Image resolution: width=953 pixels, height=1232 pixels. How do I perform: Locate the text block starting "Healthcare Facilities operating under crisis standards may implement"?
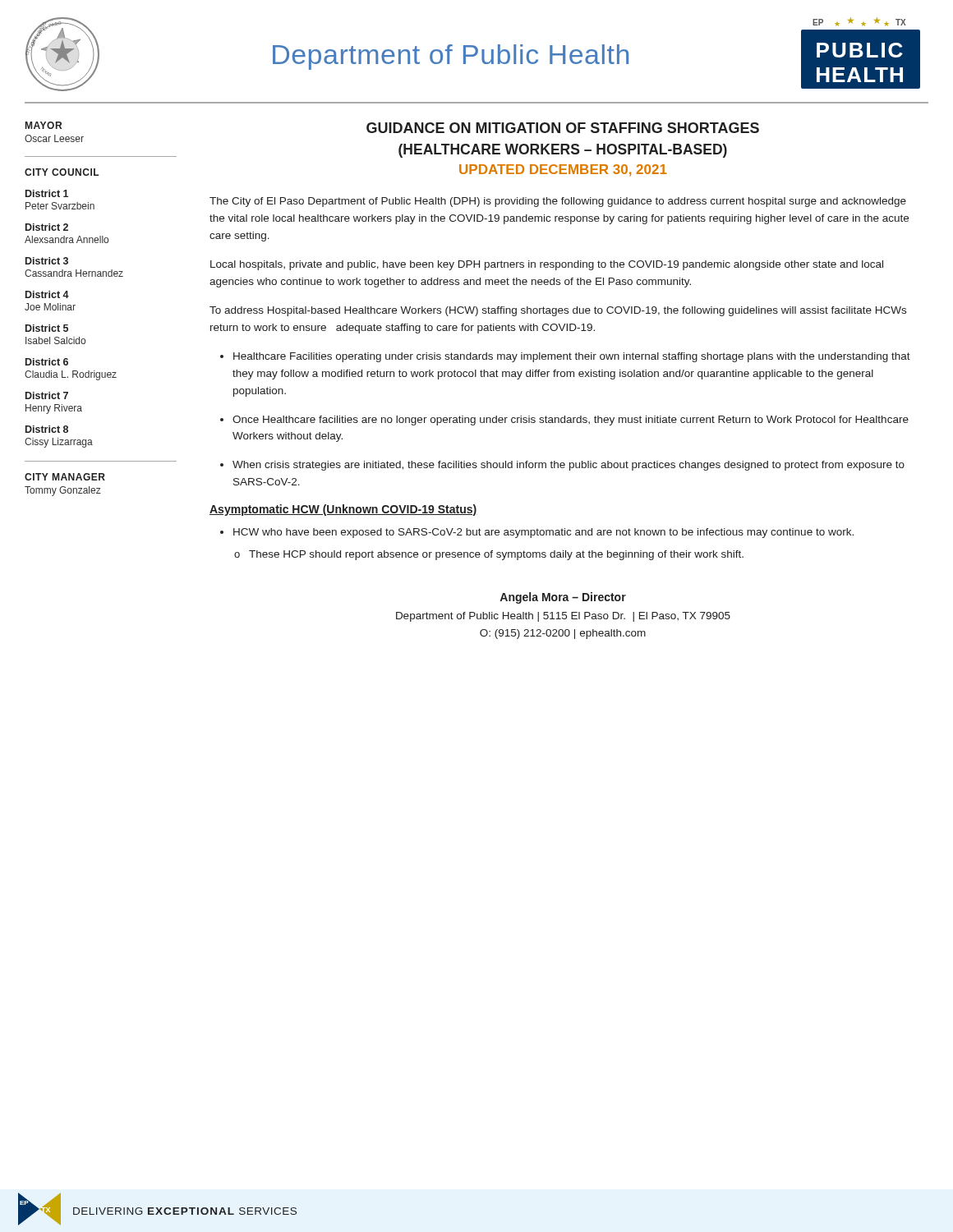[571, 373]
